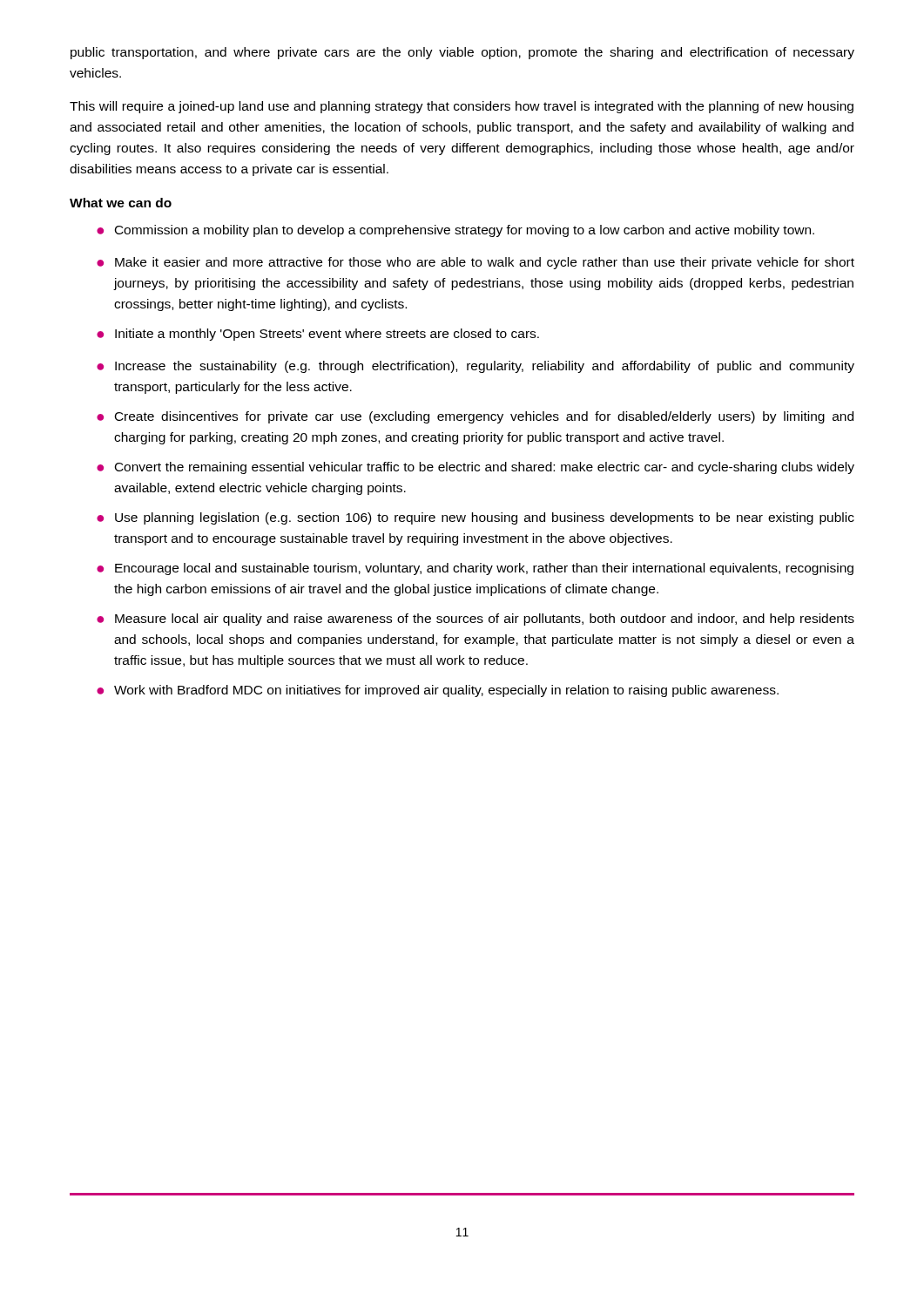Screen dimensions: 1307x924
Task: Point to the block beginning "● Measure local air quality and"
Action: click(x=475, y=640)
